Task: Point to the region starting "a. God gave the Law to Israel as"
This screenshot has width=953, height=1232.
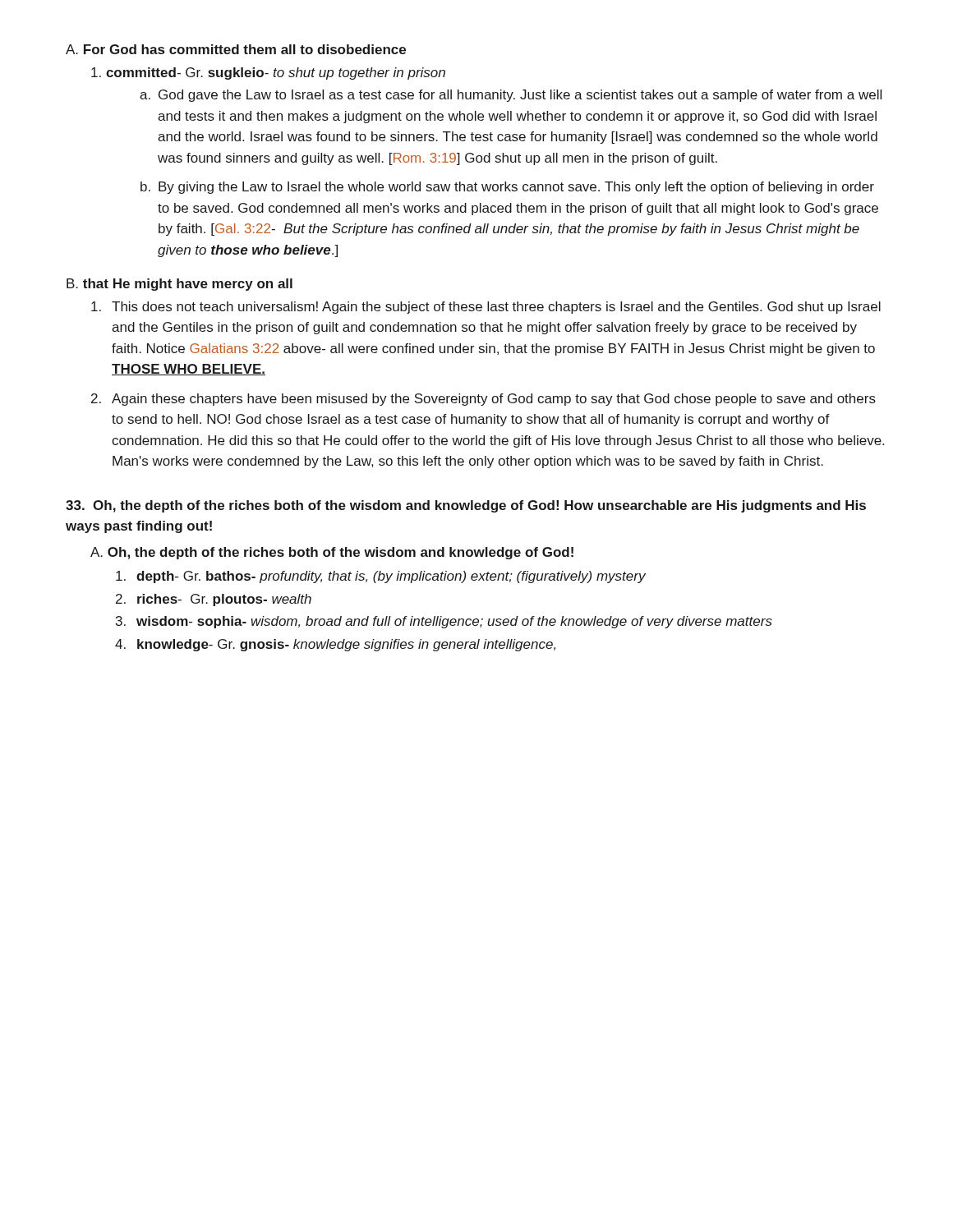Action: (x=513, y=127)
